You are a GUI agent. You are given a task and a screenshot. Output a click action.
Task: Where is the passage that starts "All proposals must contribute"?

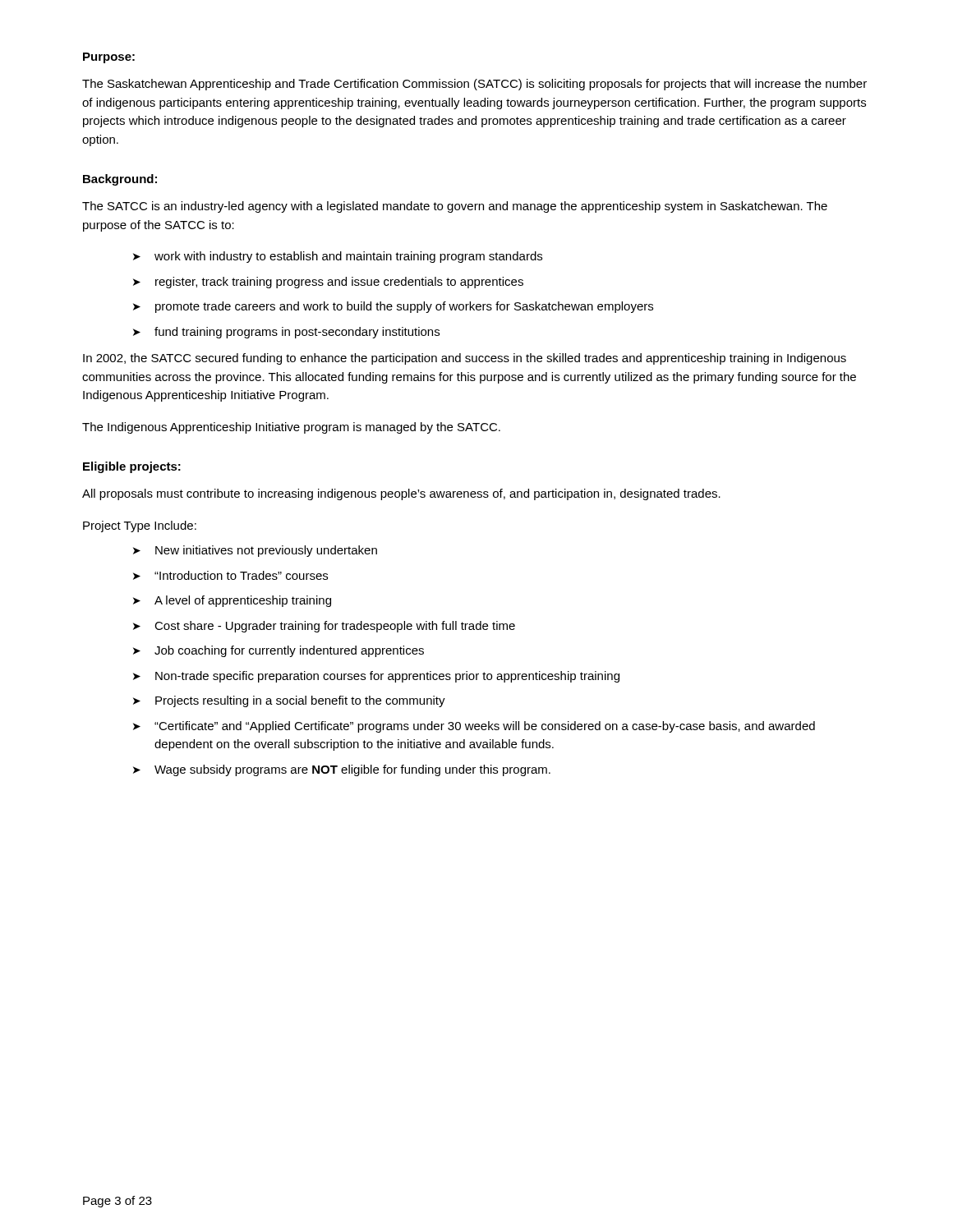pyautogui.click(x=402, y=493)
